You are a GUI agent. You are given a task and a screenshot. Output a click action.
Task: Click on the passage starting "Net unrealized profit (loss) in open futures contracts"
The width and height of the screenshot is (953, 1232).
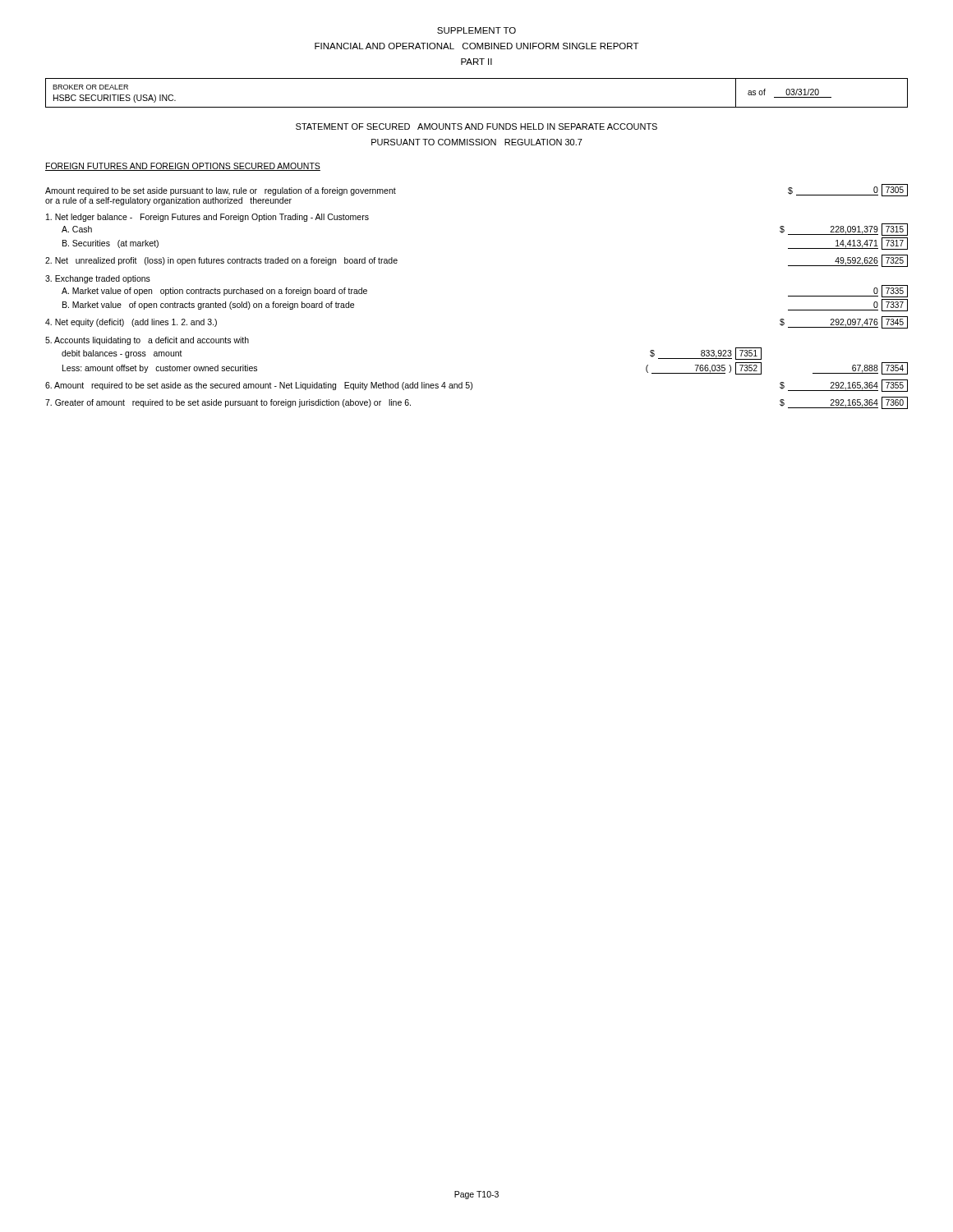(x=208, y=261)
